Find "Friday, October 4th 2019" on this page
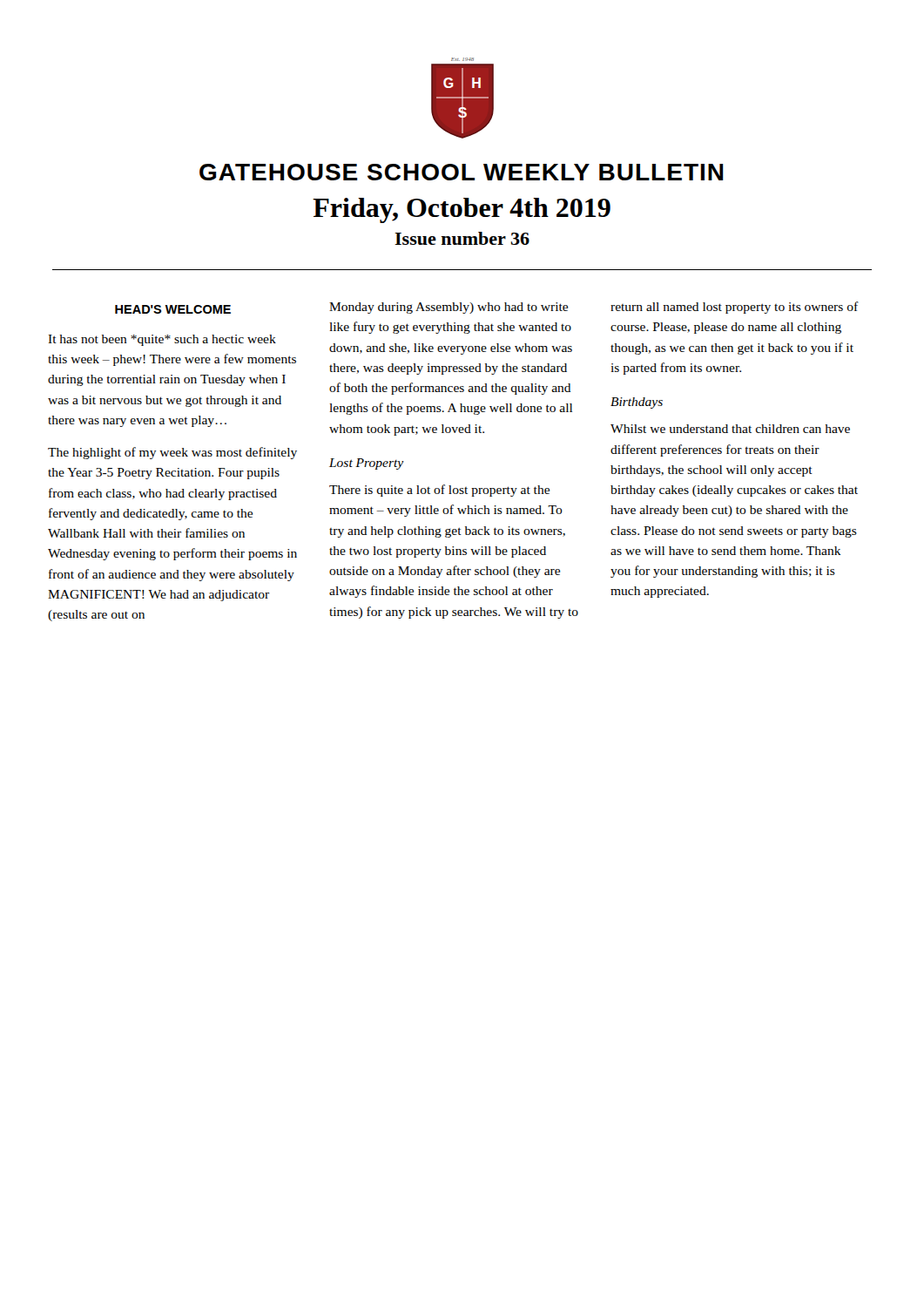Viewport: 924px width, 1307px height. pos(462,207)
